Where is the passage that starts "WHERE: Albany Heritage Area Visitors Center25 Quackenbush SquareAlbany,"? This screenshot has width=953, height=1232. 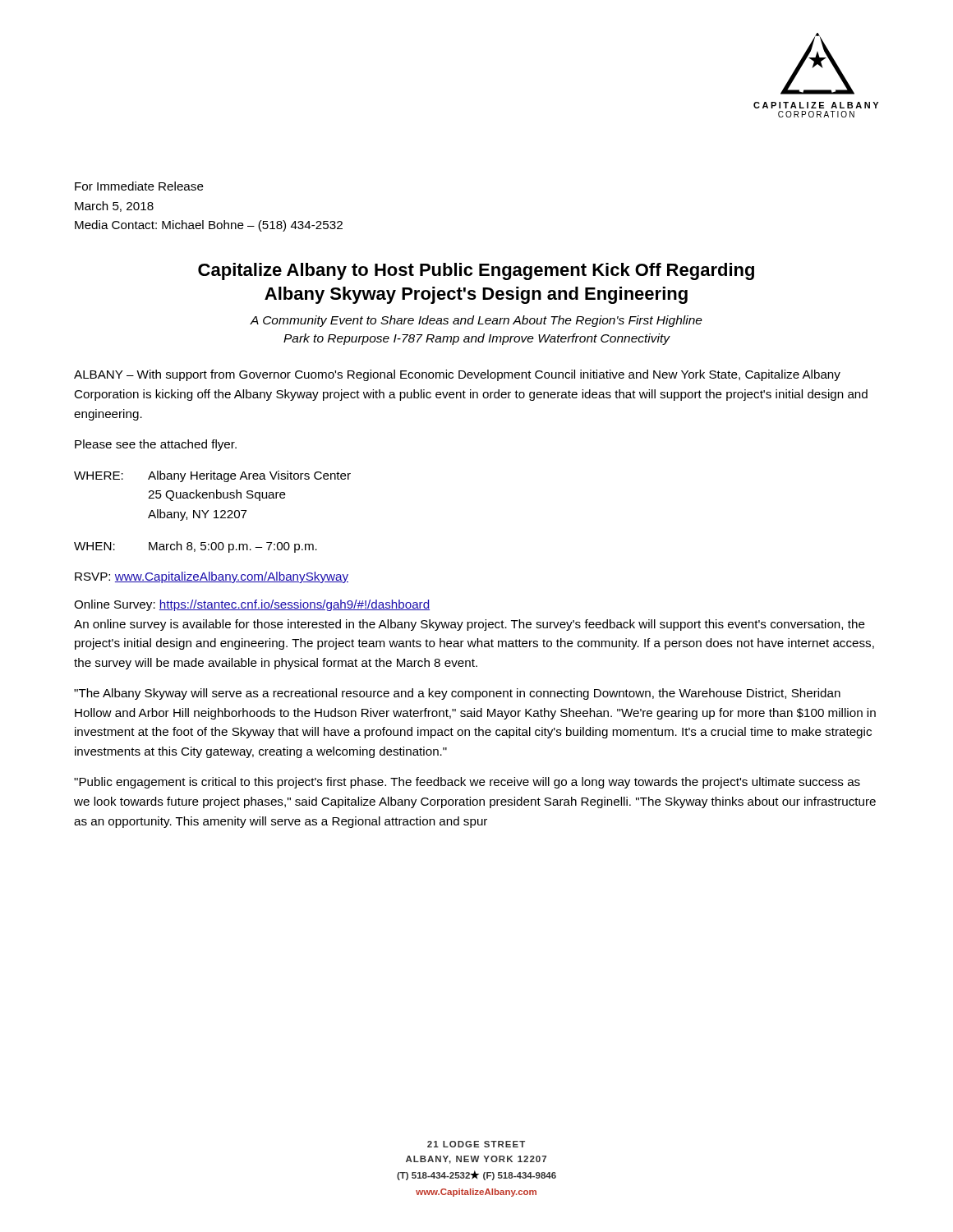(x=212, y=476)
